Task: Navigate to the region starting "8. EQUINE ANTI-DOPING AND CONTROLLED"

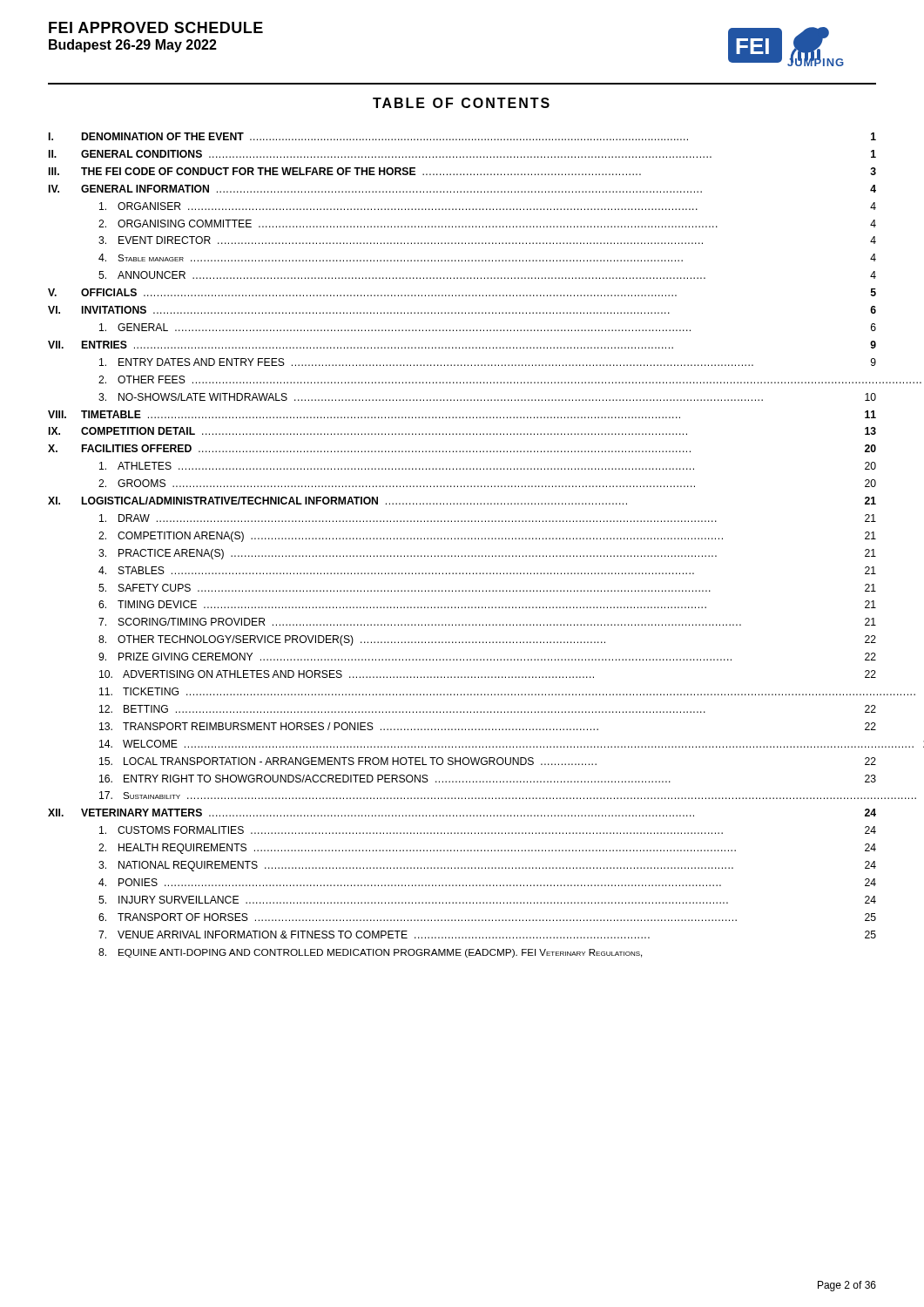Action: 462,952
